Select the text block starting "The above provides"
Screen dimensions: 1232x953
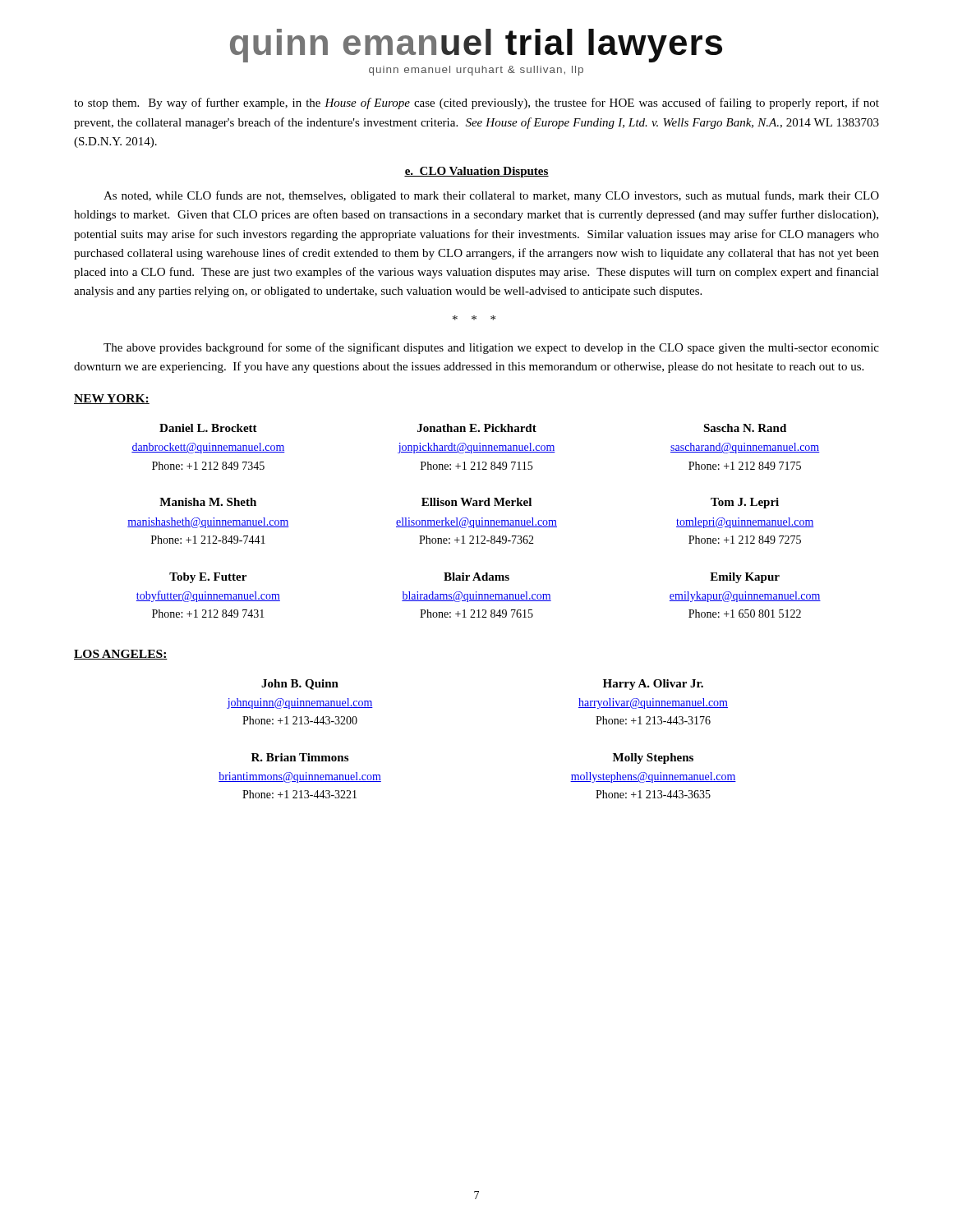click(476, 357)
